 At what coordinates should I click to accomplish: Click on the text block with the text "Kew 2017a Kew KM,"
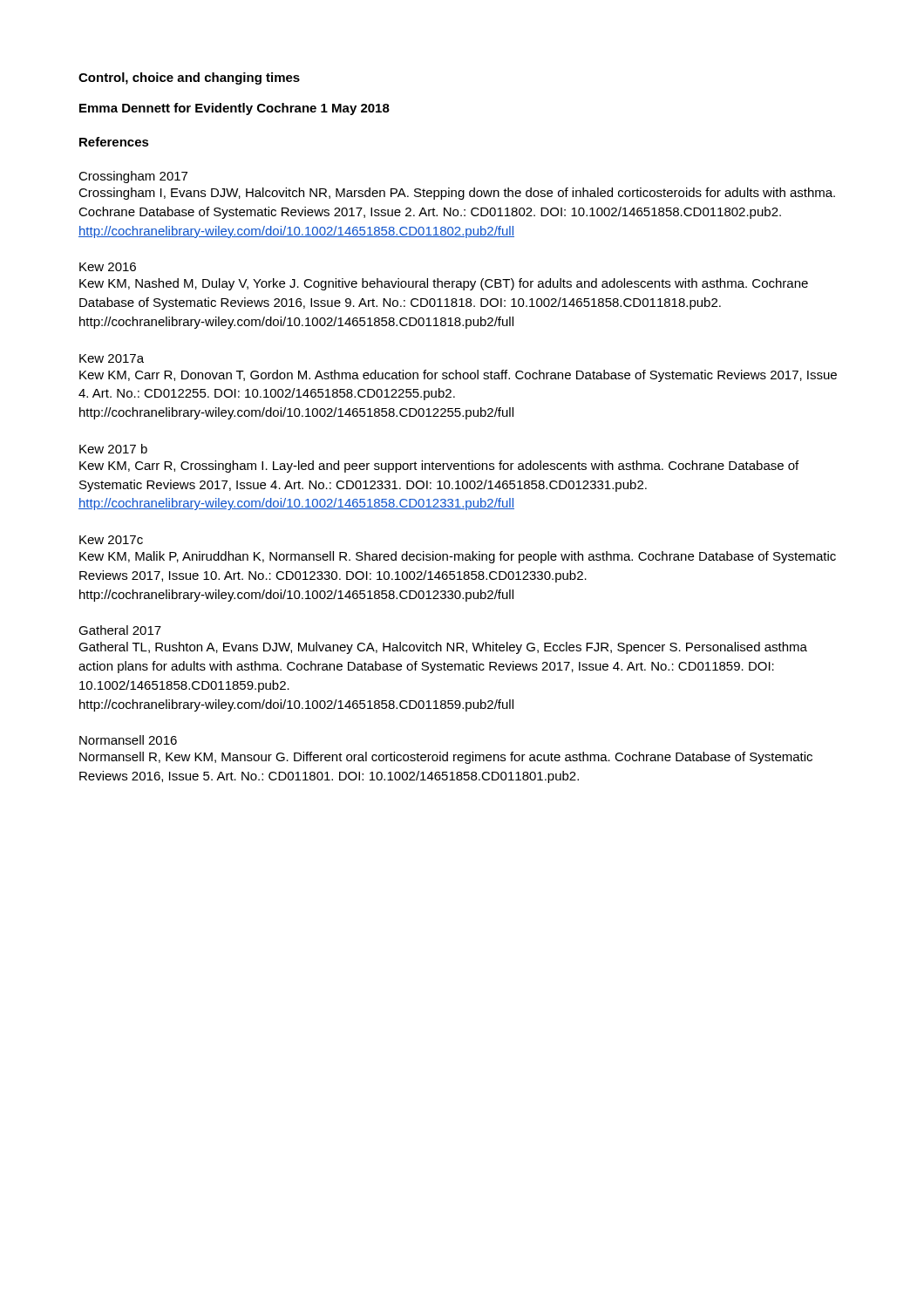click(462, 386)
